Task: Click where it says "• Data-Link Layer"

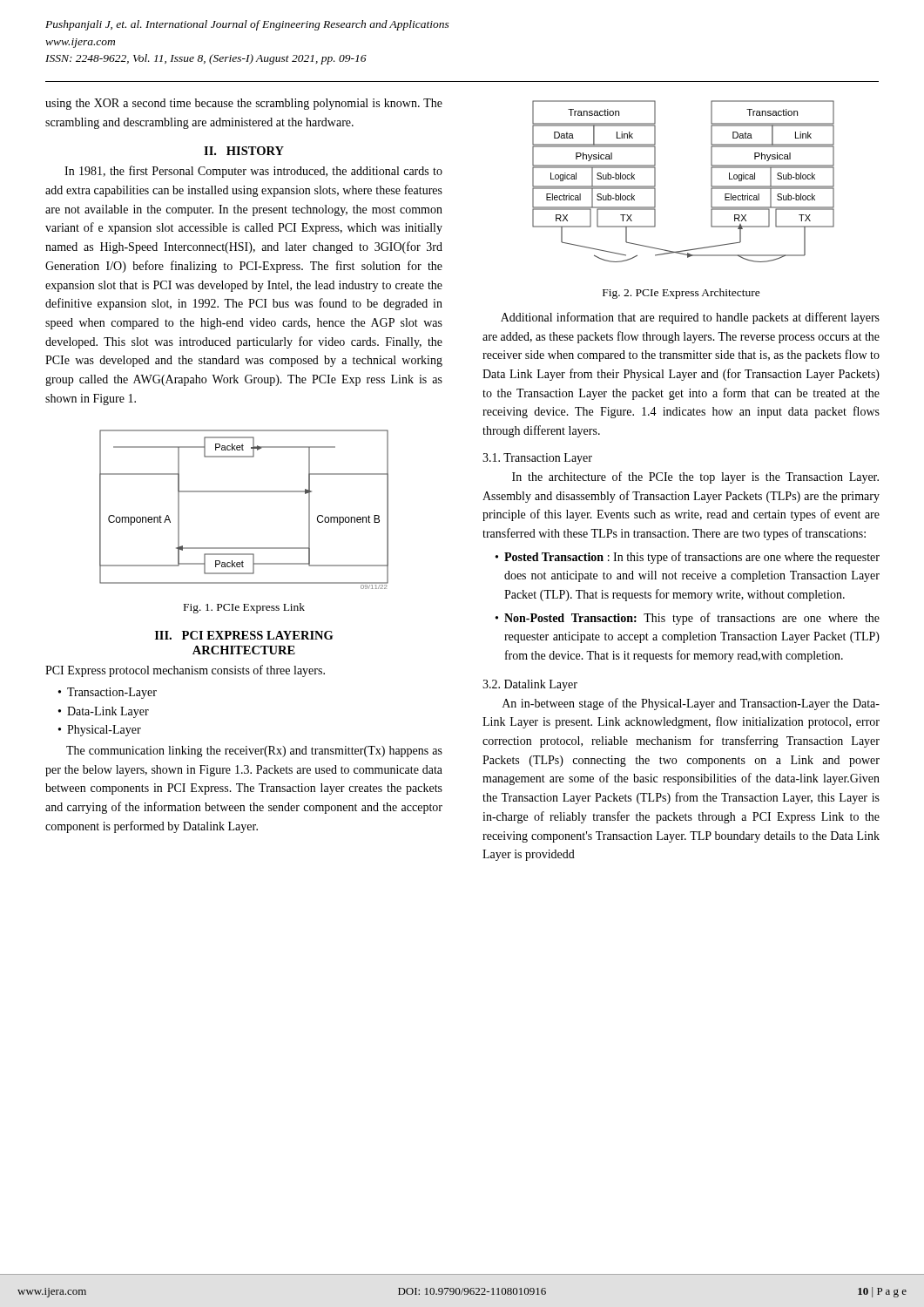Action: click(x=103, y=711)
